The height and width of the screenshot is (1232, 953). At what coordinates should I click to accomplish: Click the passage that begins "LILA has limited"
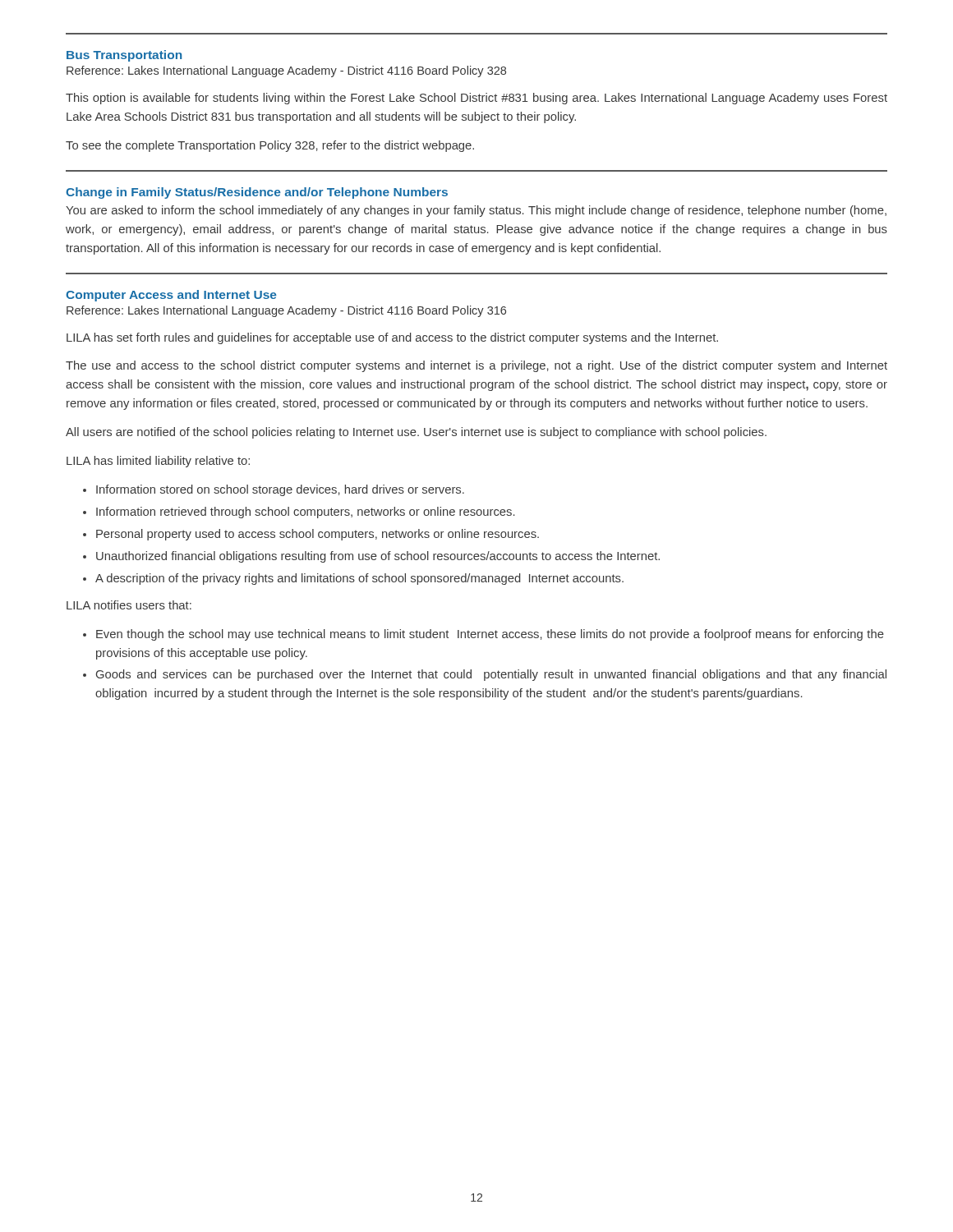coord(158,461)
